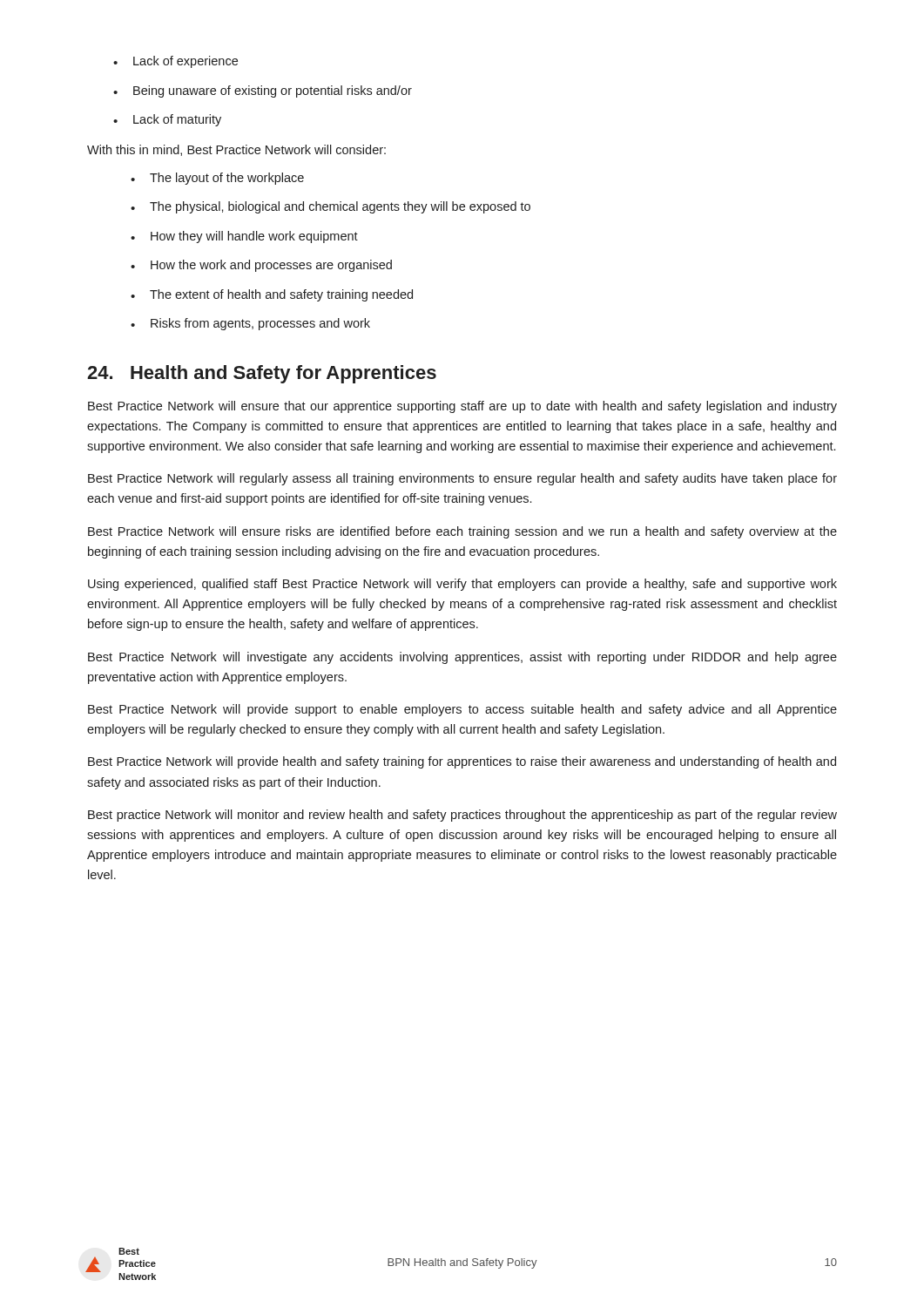Where is the passage that starts "Best Practice Network will provide support to enable"?
This screenshot has width=924, height=1307.
(x=462, y=719)
